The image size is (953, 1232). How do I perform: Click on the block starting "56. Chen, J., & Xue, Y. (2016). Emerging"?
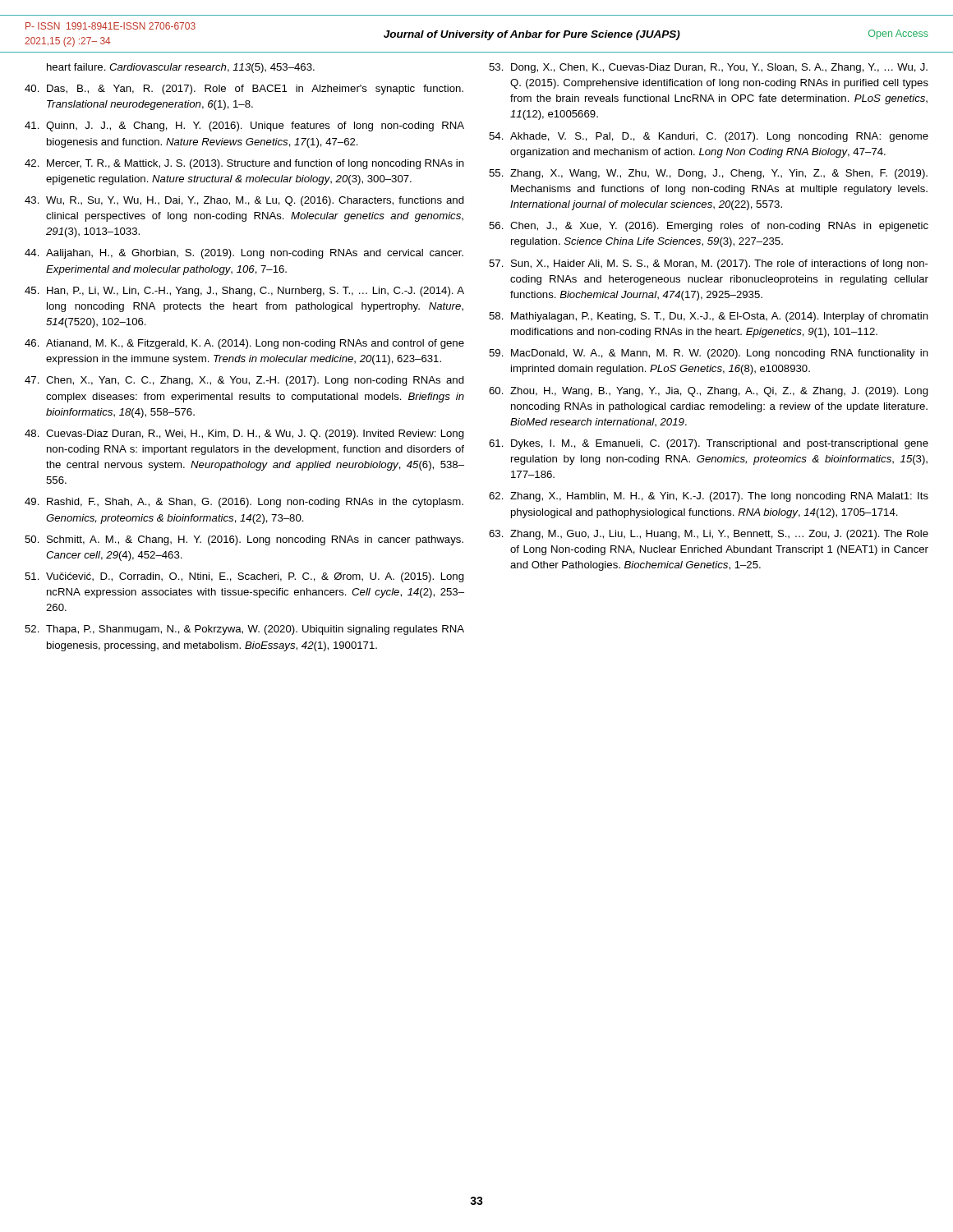tap(709, 234)
